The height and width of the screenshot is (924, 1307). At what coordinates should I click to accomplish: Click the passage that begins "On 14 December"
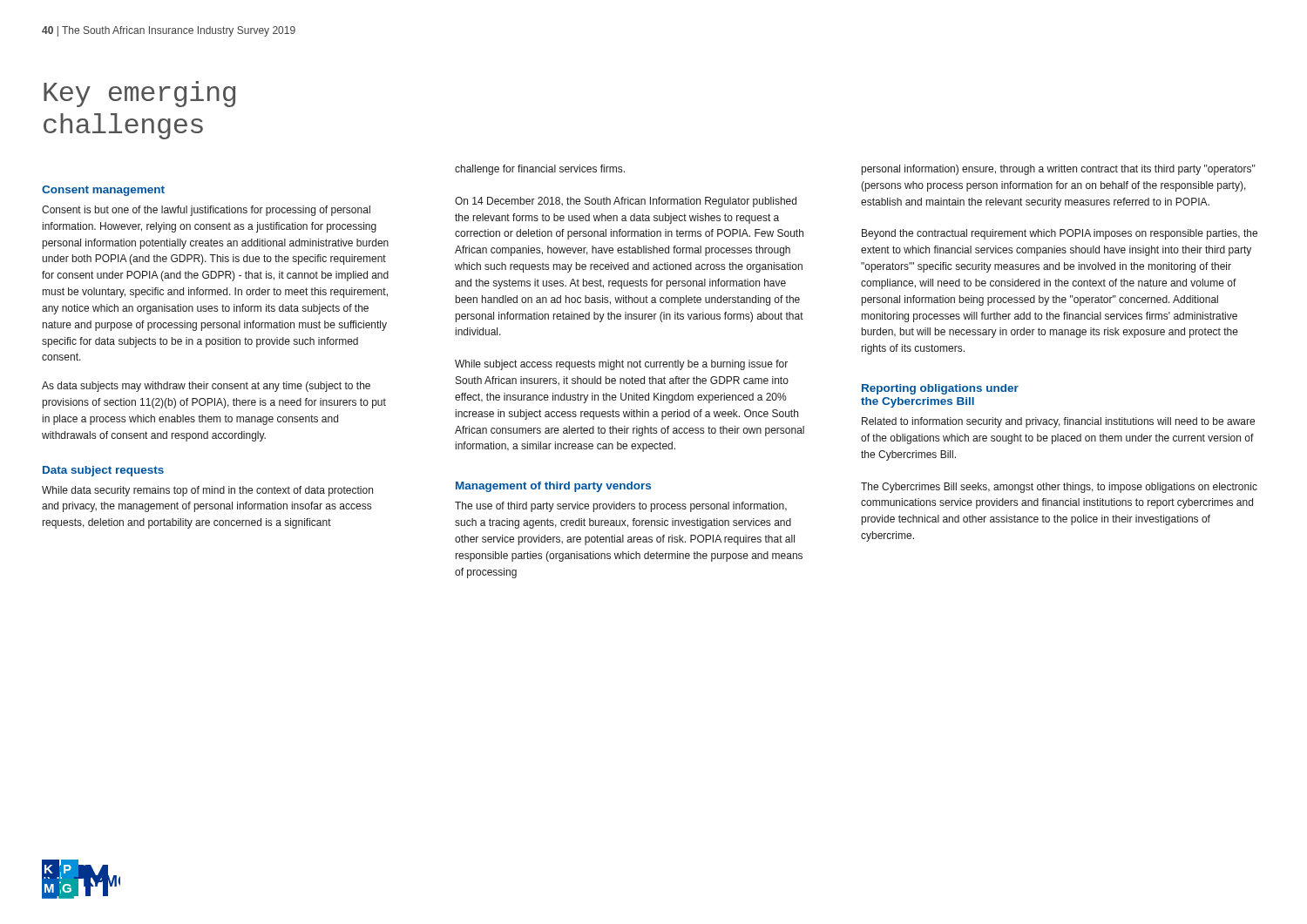pos(629,267)
